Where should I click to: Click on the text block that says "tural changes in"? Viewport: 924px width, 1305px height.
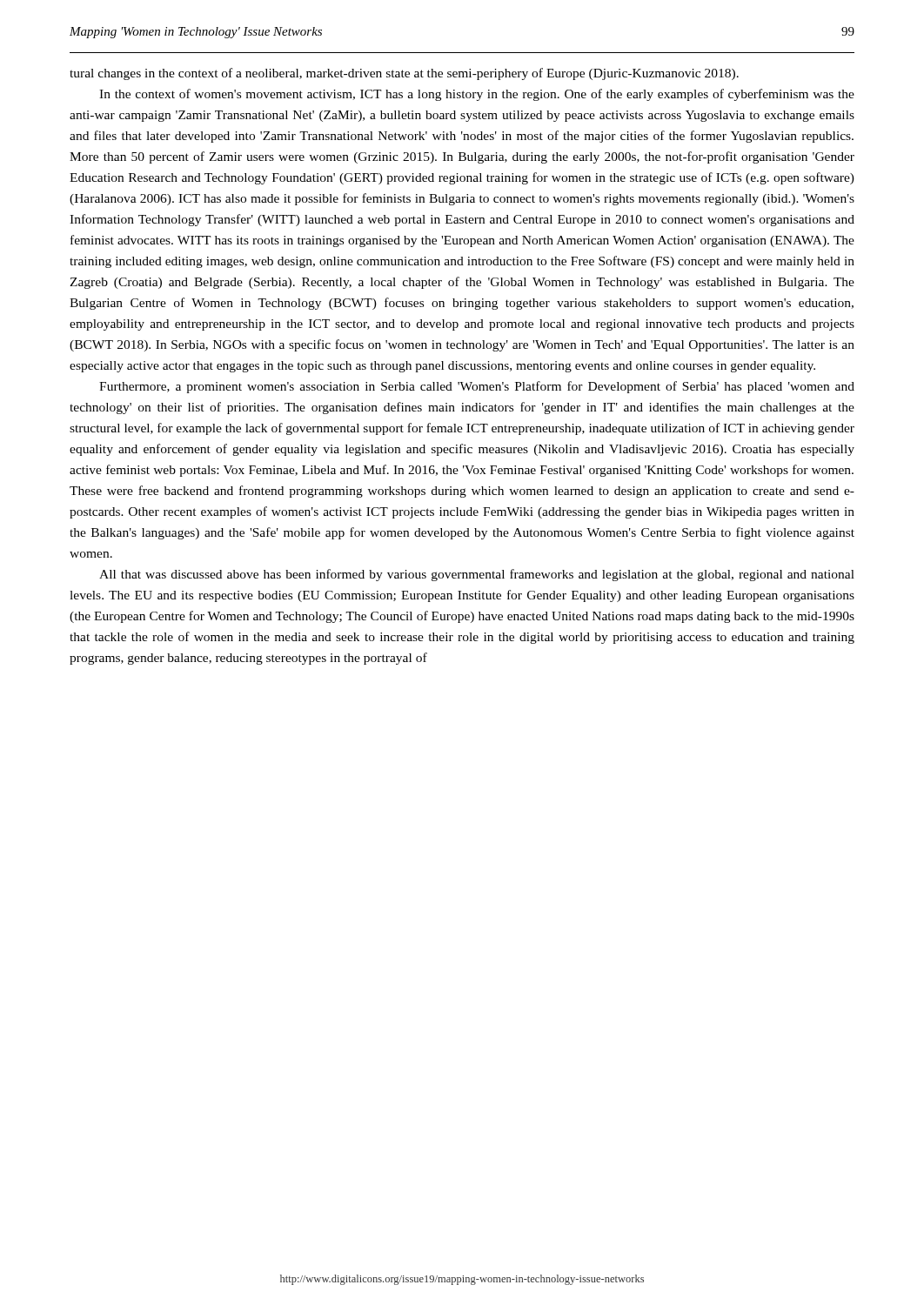462,366
